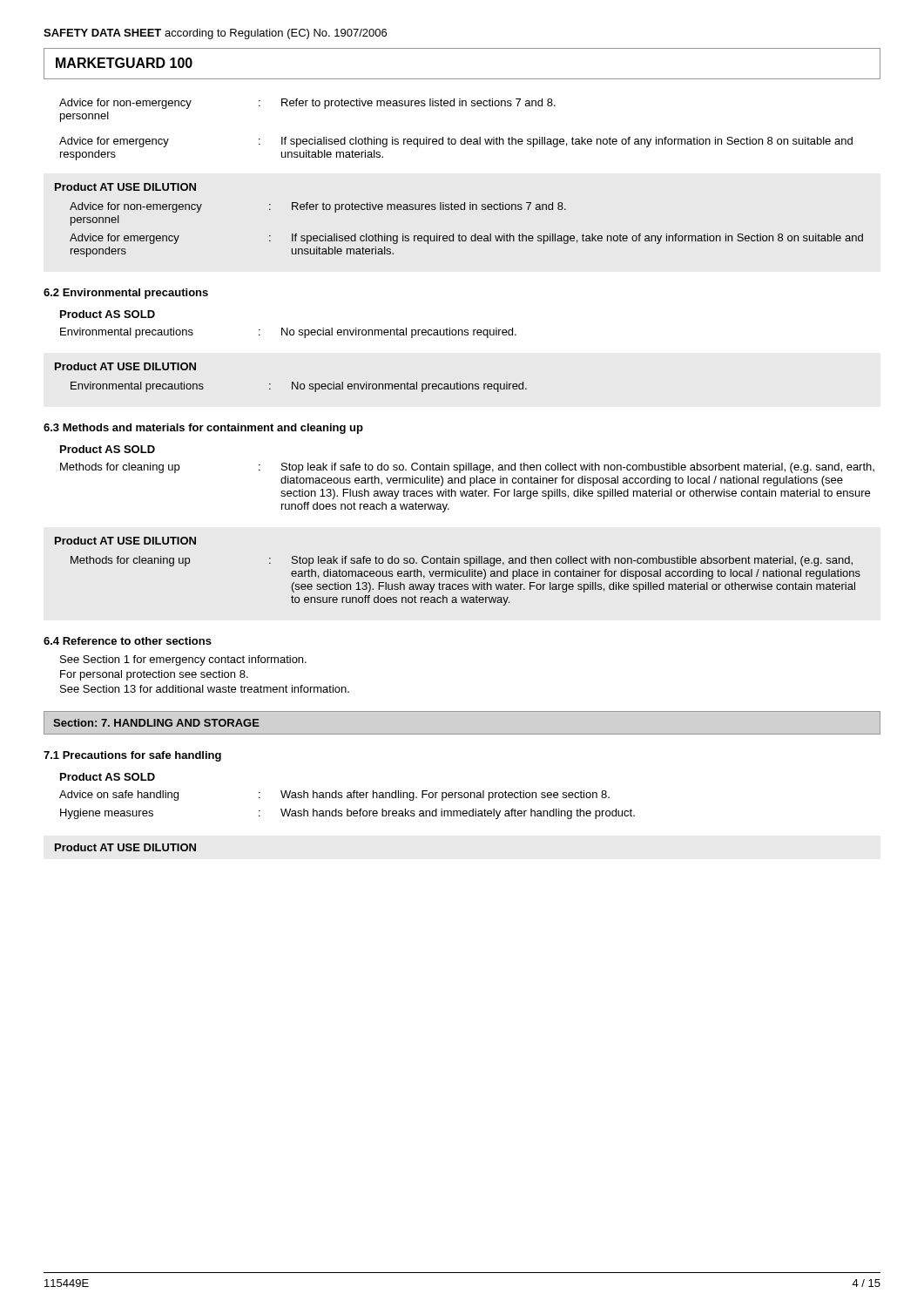The image size is (924, 1307).
Task: Point to the block beginning "Advice for emergencyresponders : If specialised"
Action: click(x=462, y=147)
